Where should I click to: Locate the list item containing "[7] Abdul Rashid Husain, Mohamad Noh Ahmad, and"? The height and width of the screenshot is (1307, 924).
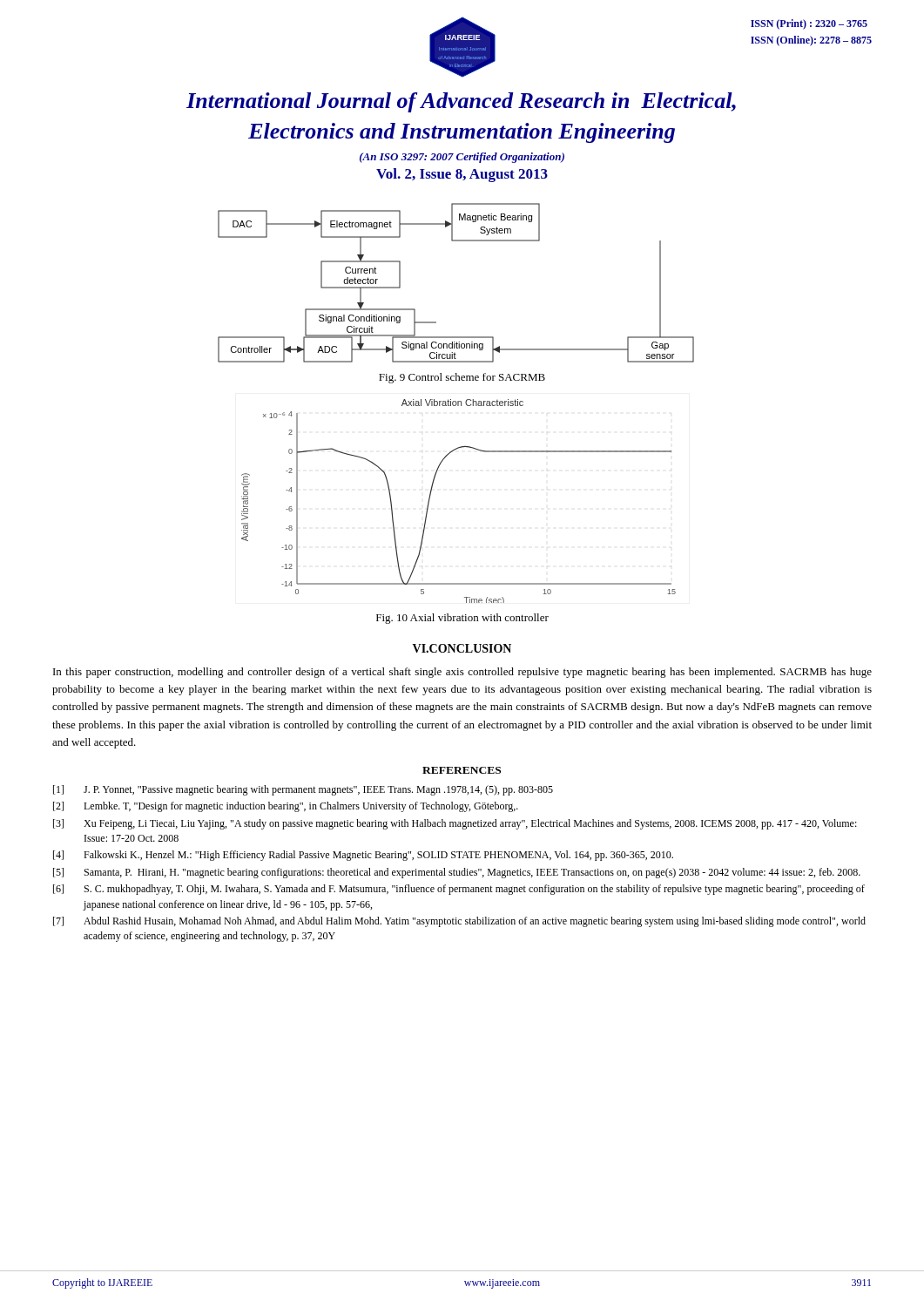pos(462,929)
